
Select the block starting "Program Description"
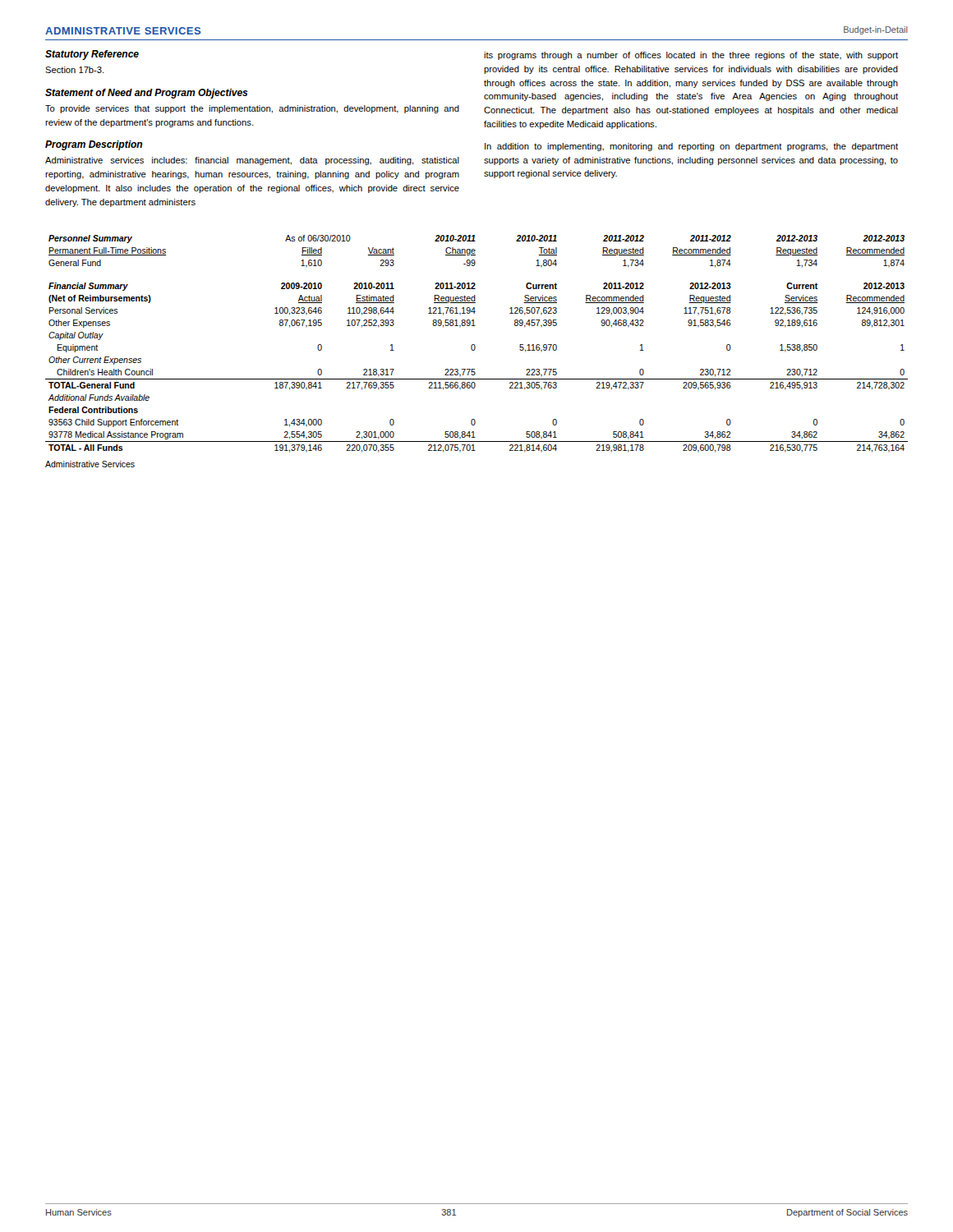click(x=94, y=145)
